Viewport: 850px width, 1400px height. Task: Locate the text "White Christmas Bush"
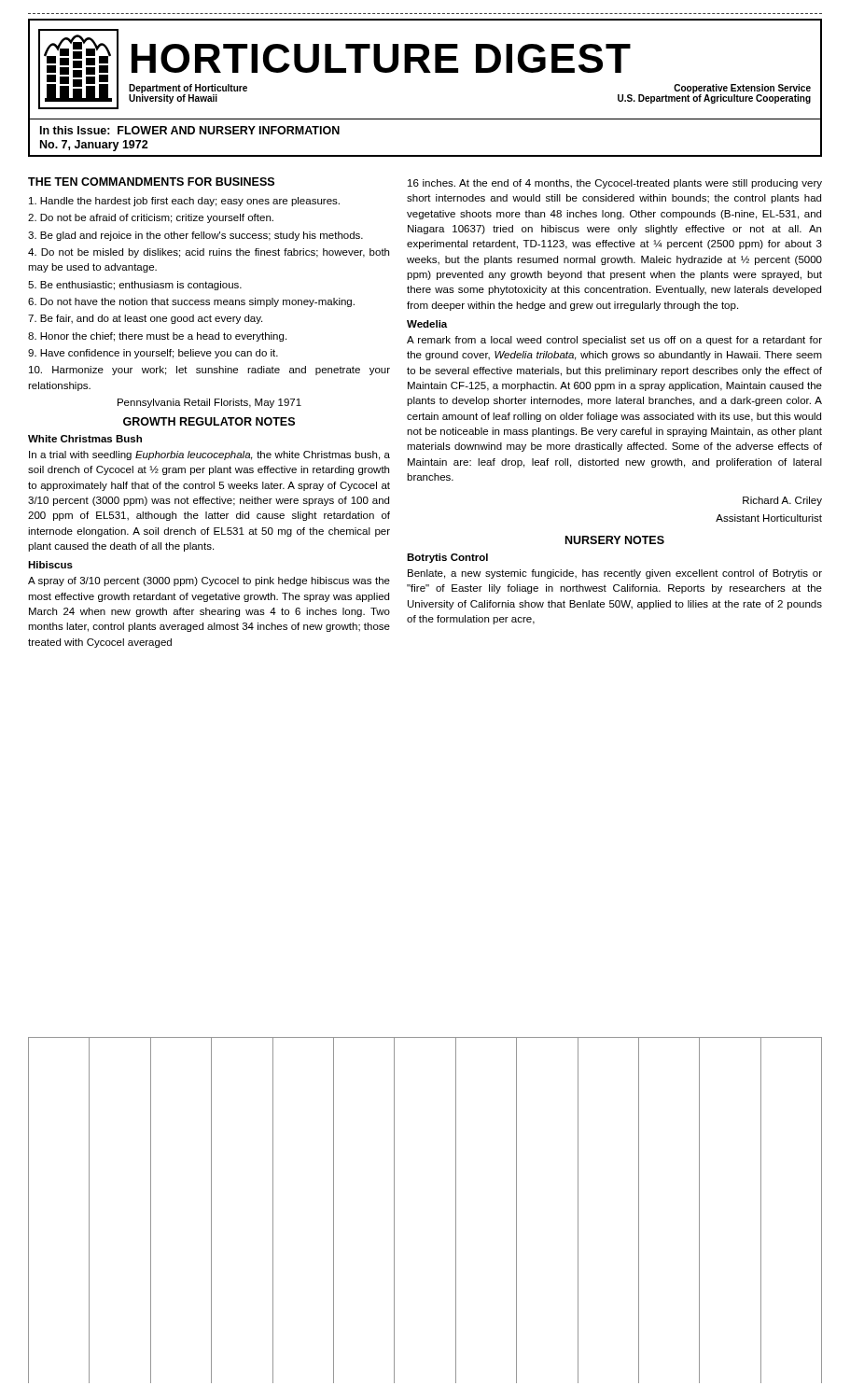85,439
